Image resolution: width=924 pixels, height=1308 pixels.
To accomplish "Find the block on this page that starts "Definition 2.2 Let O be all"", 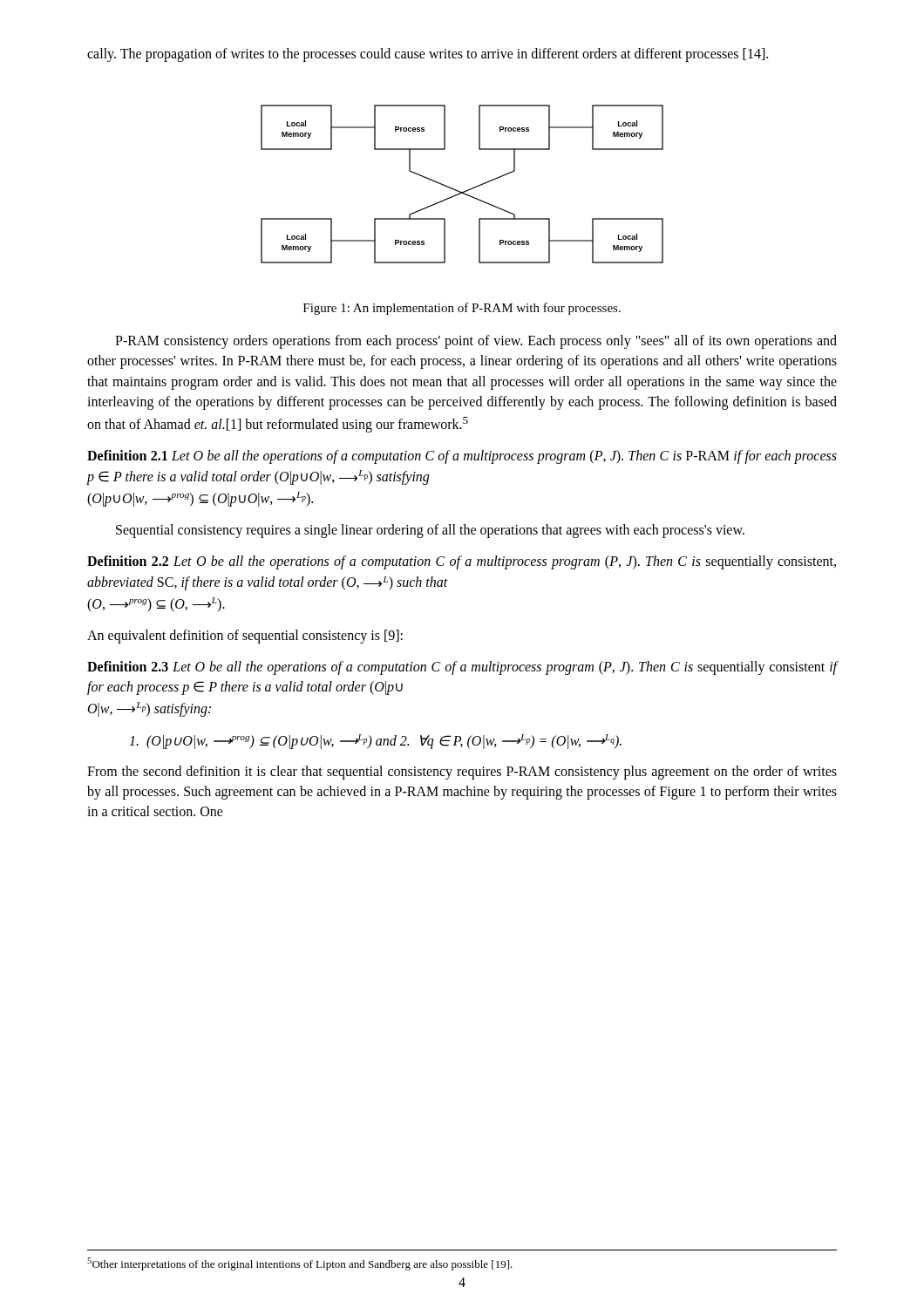I will (x=462, y=562).
